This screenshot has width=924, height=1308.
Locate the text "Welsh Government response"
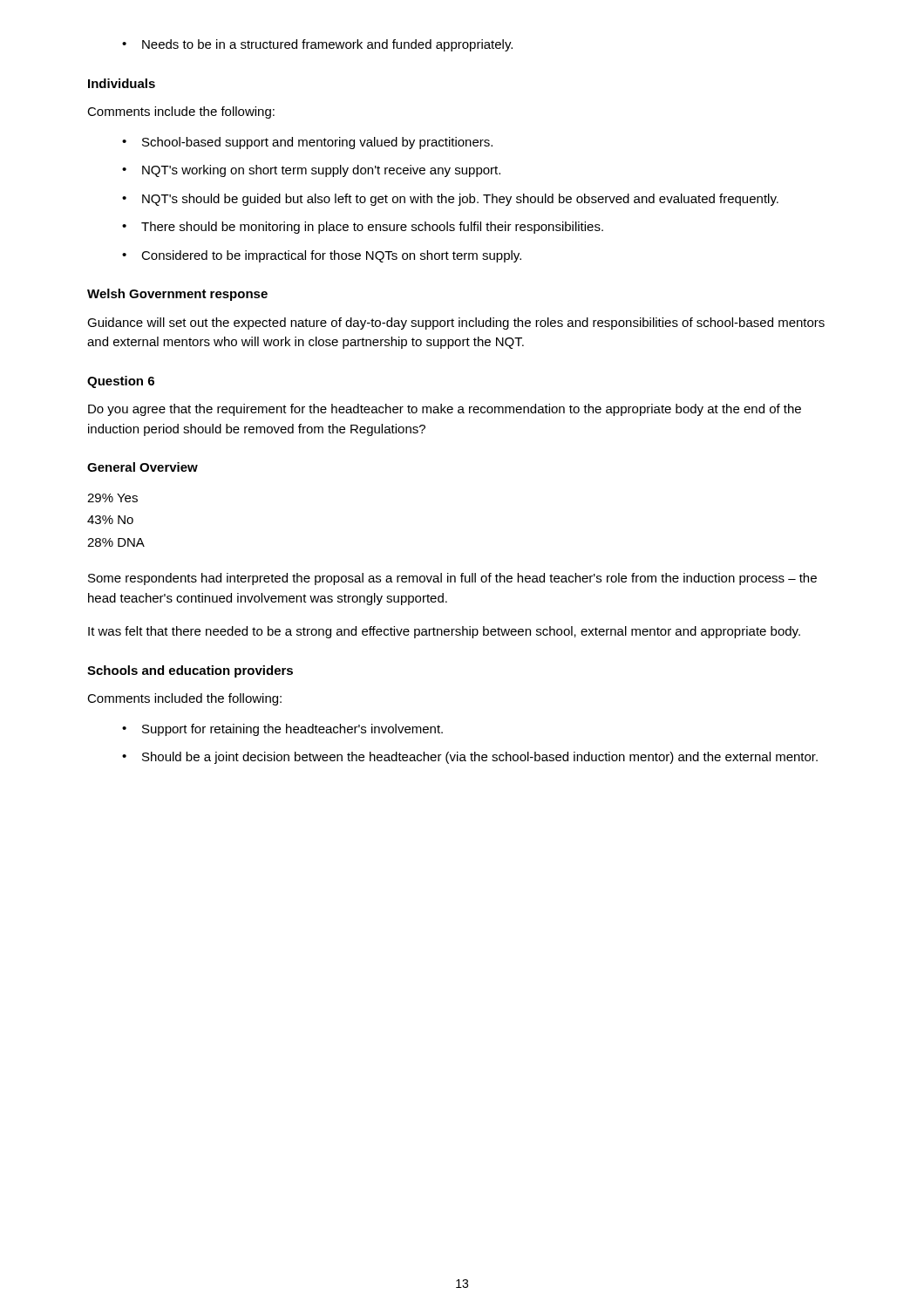point(178,293)
